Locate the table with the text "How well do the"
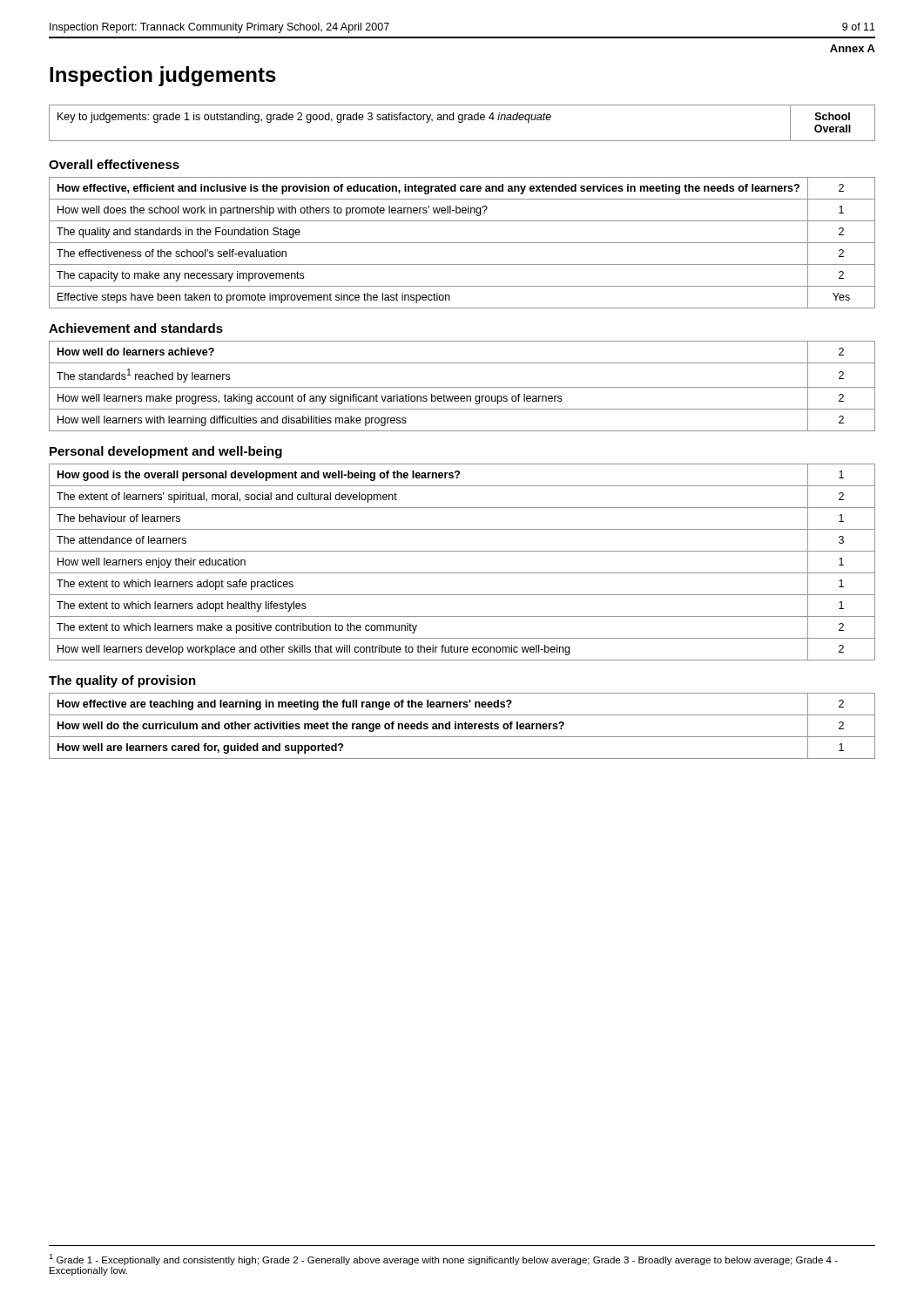This screenshot has height=1307, width=924. tap(462, 726)
